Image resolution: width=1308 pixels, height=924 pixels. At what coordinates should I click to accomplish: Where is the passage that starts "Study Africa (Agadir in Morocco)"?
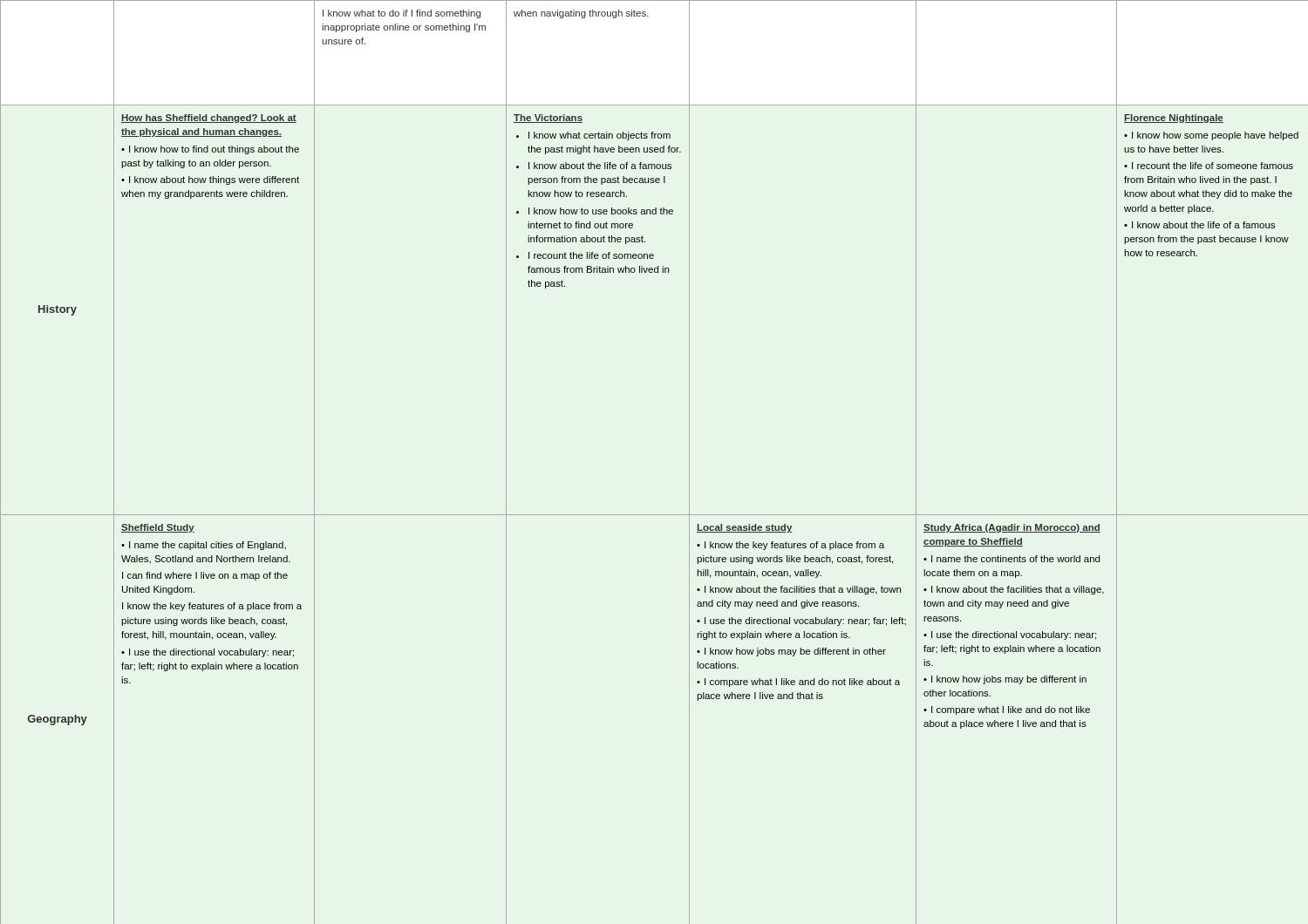1016,626
